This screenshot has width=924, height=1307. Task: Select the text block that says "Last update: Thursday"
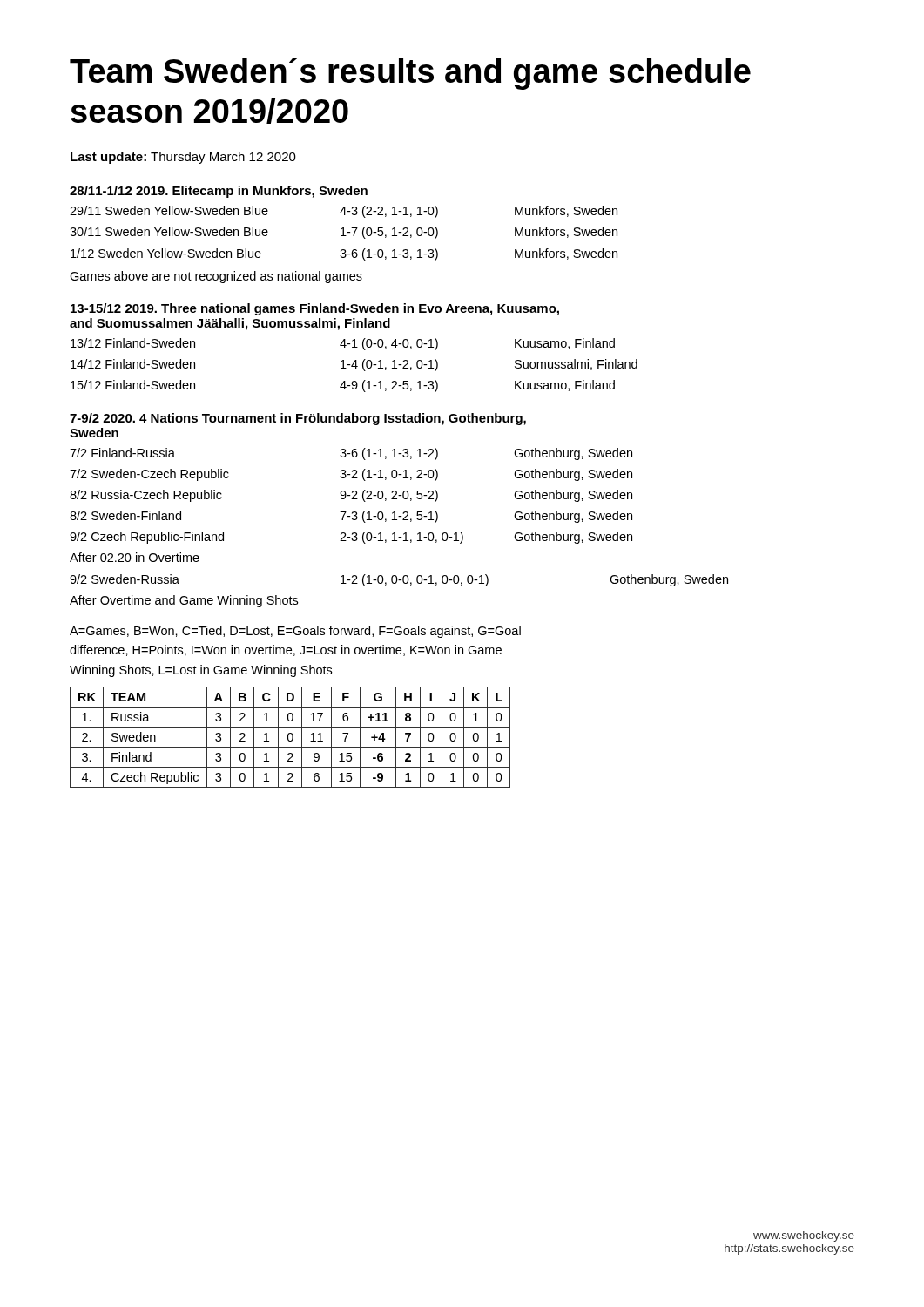[183, 157]
